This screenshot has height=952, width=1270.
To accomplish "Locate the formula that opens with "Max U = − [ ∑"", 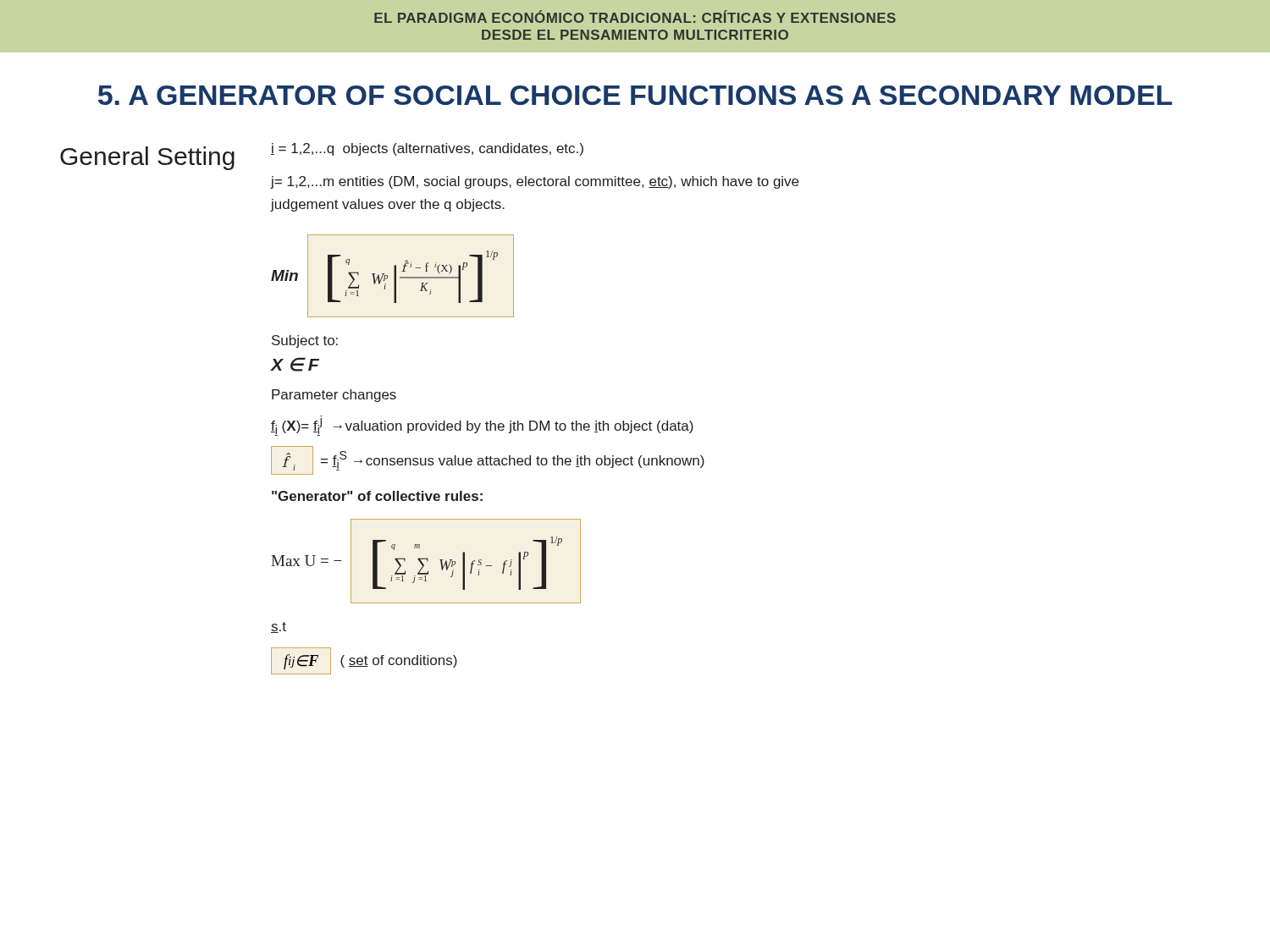I will 426,561.
